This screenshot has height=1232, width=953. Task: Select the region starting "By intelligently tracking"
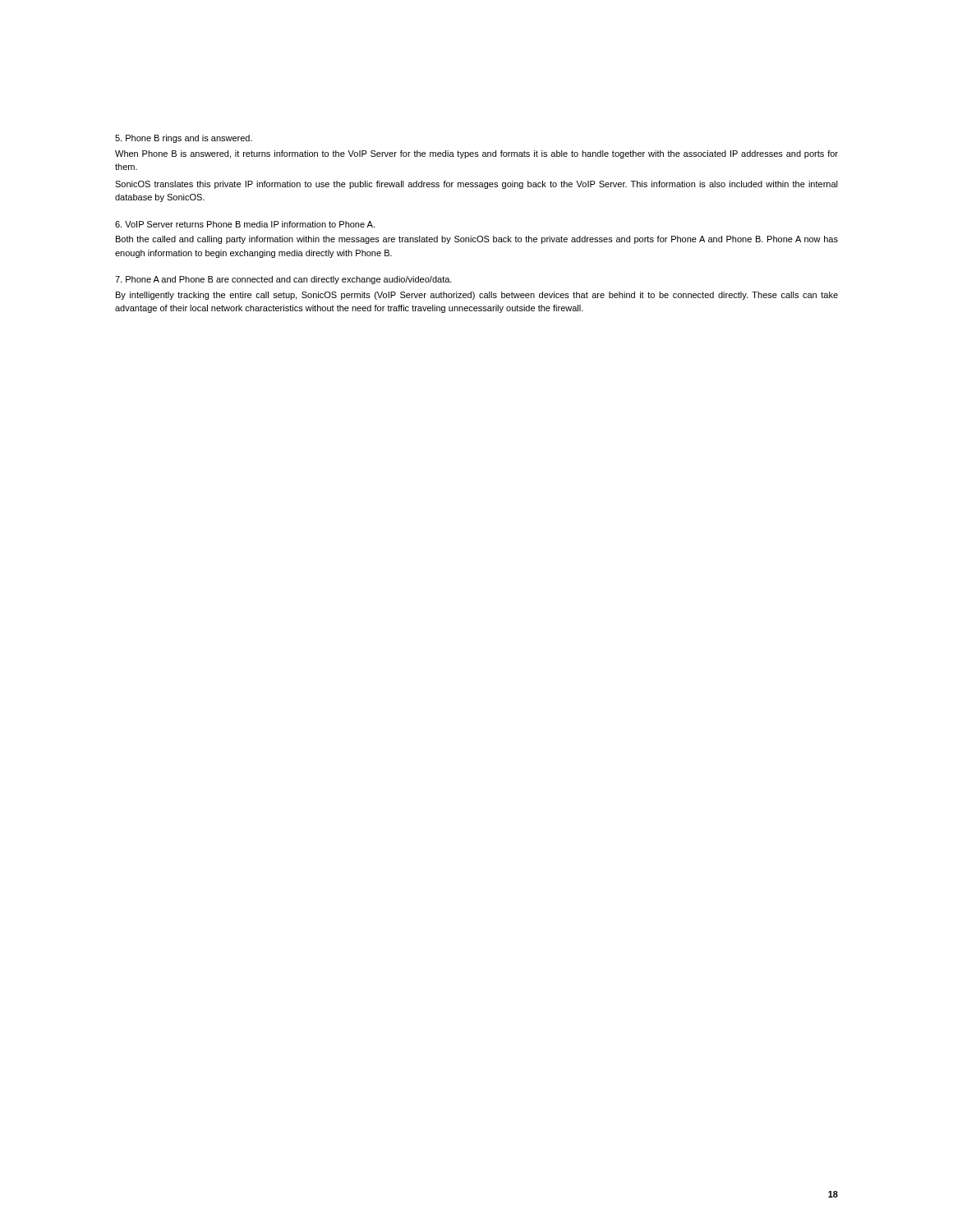(x=476, y=301)
